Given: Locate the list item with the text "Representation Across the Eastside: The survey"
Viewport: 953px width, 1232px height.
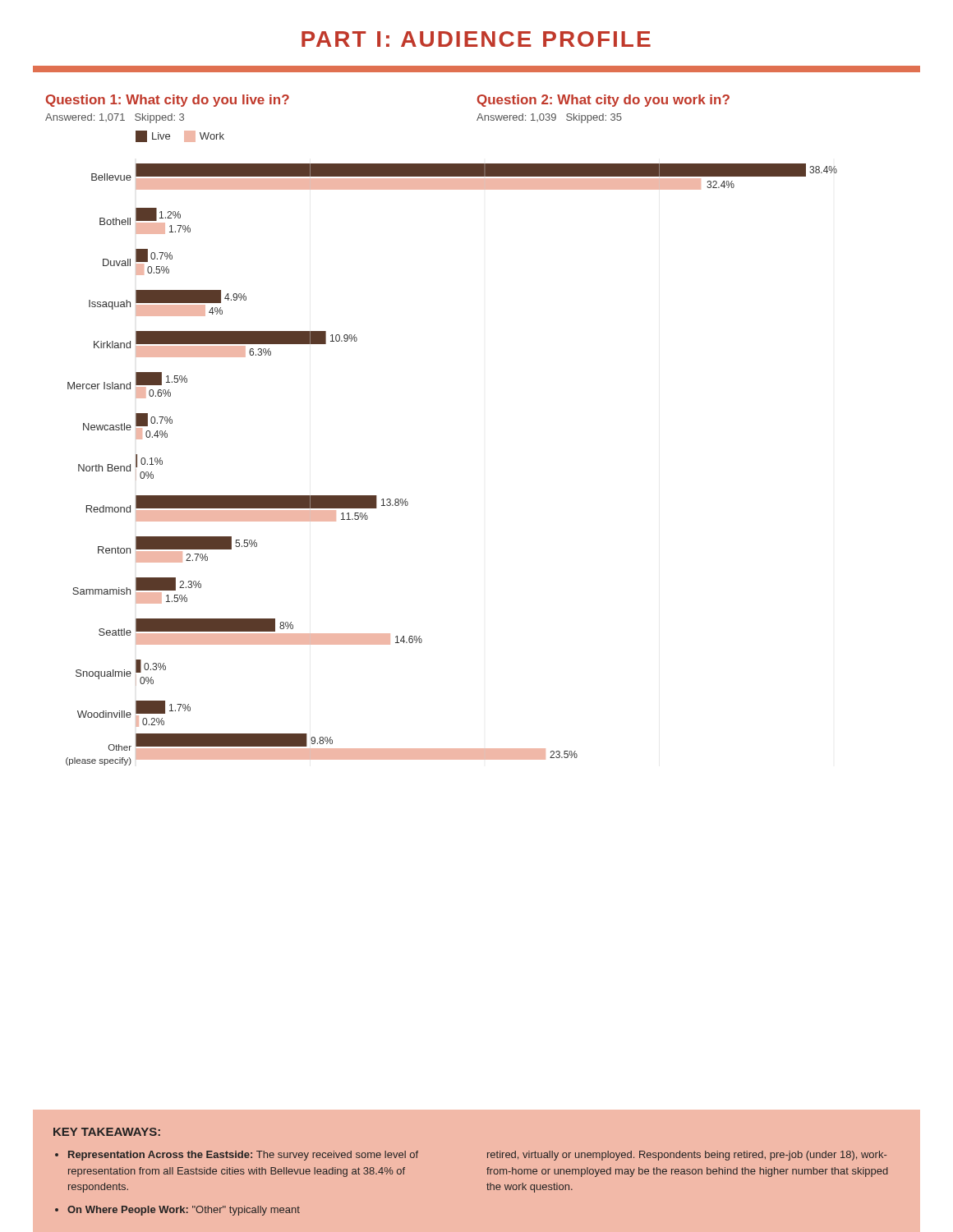Looking at the screenshot, I should (x=243, y=1170).
